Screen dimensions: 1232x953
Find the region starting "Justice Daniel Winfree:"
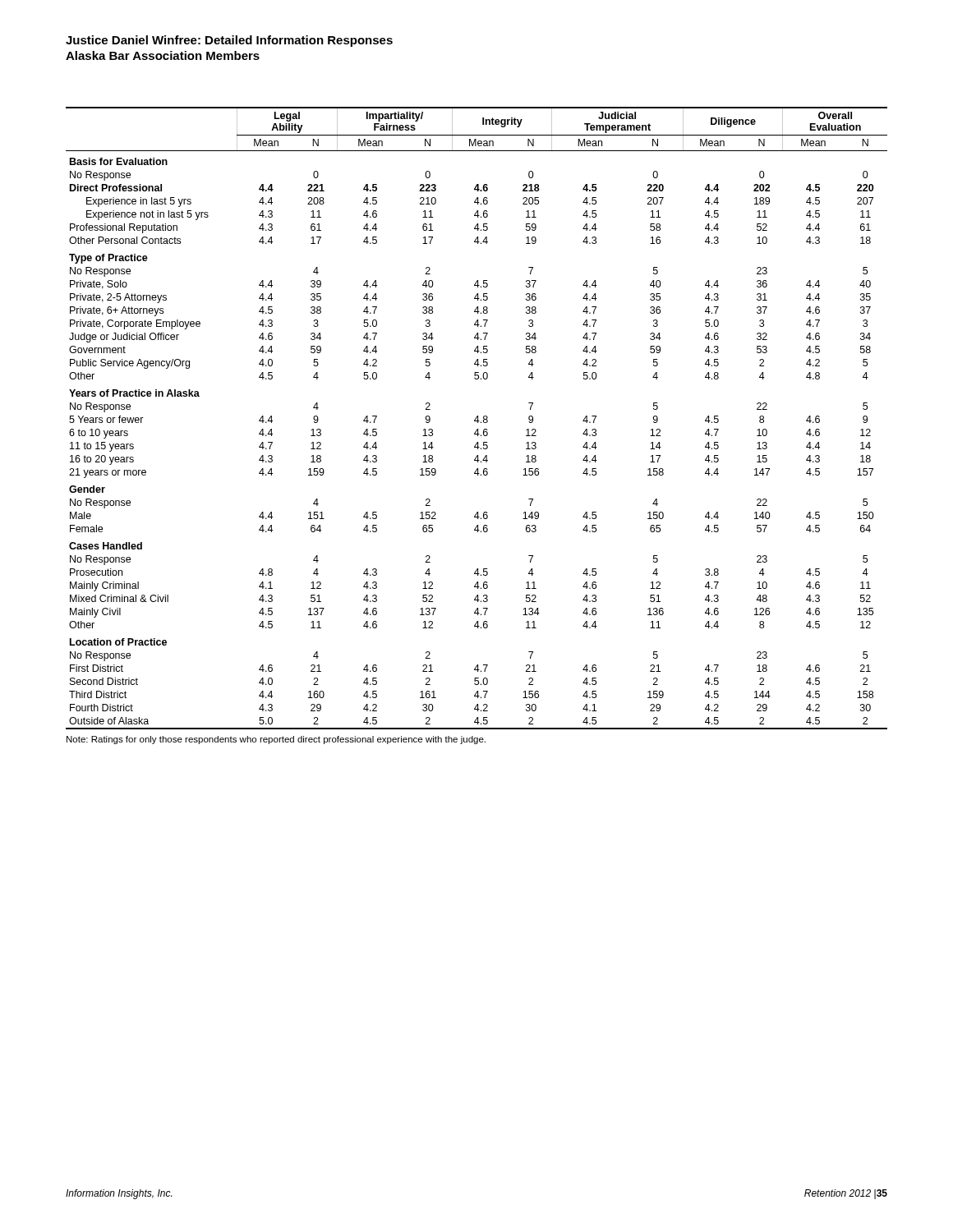tap(229, 48)
